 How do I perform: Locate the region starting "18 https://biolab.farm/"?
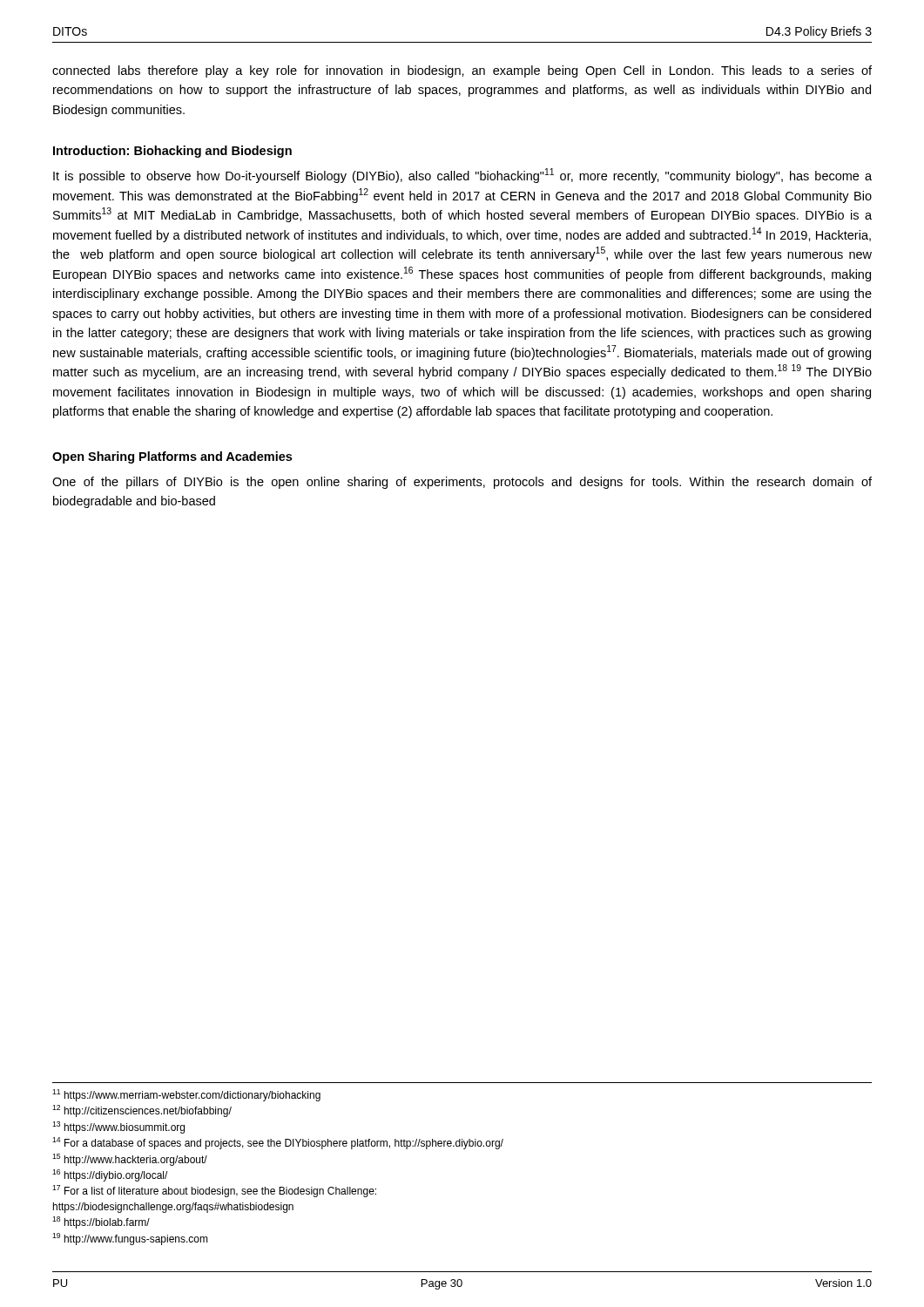point(101,1222)
